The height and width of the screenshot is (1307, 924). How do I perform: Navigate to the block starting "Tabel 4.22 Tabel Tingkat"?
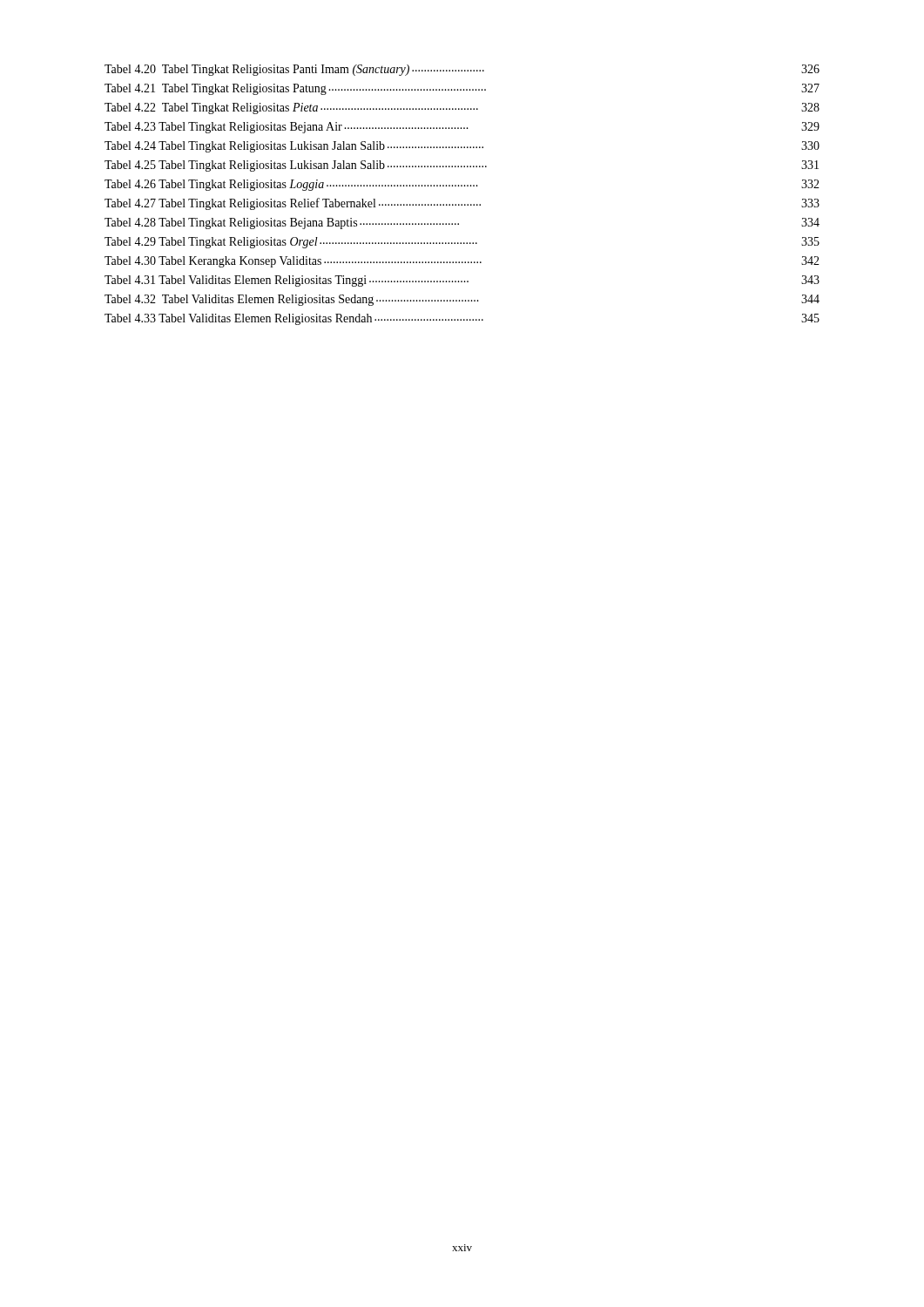tap(462, 108)
